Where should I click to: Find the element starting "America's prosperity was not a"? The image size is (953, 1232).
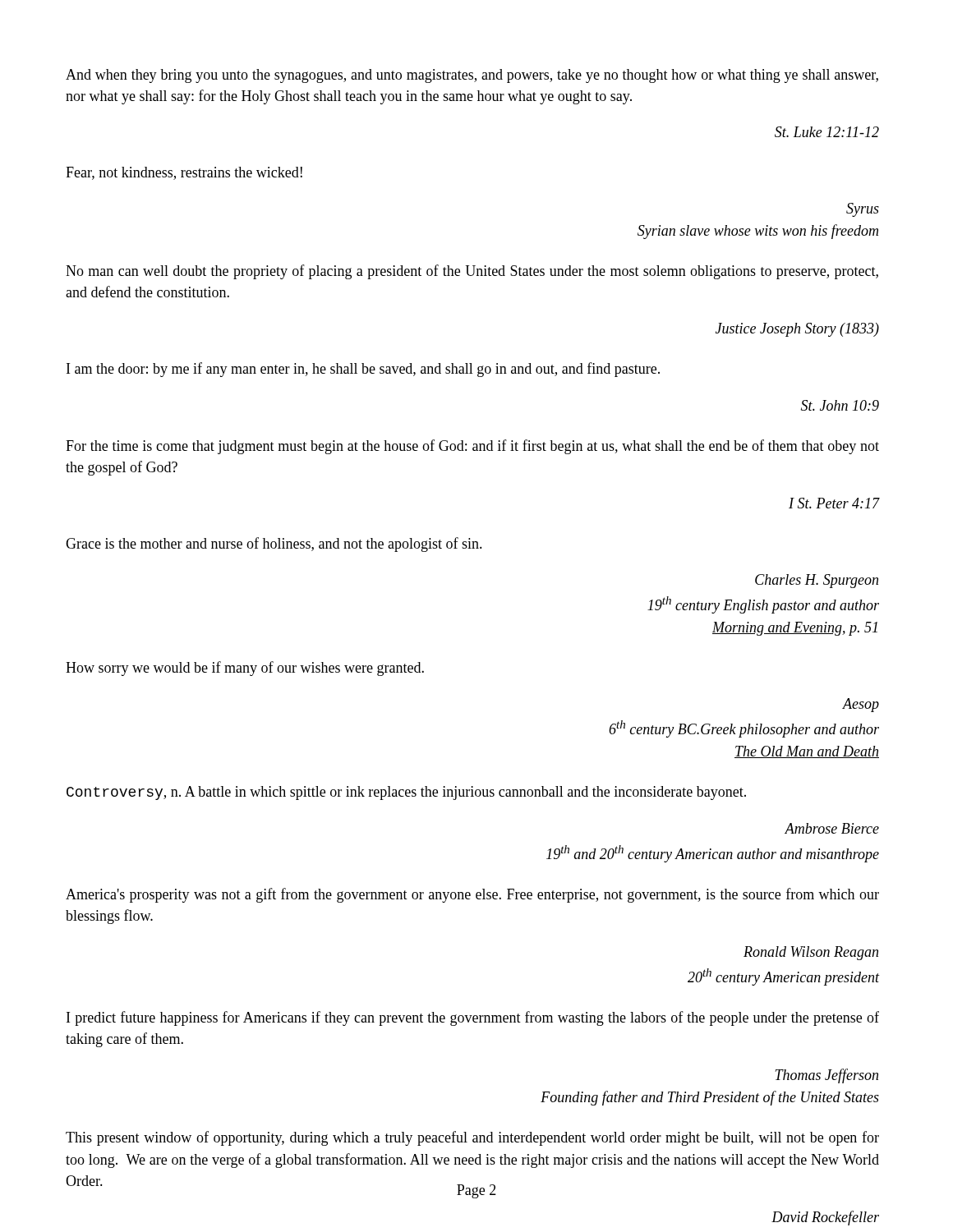(472, 895)
